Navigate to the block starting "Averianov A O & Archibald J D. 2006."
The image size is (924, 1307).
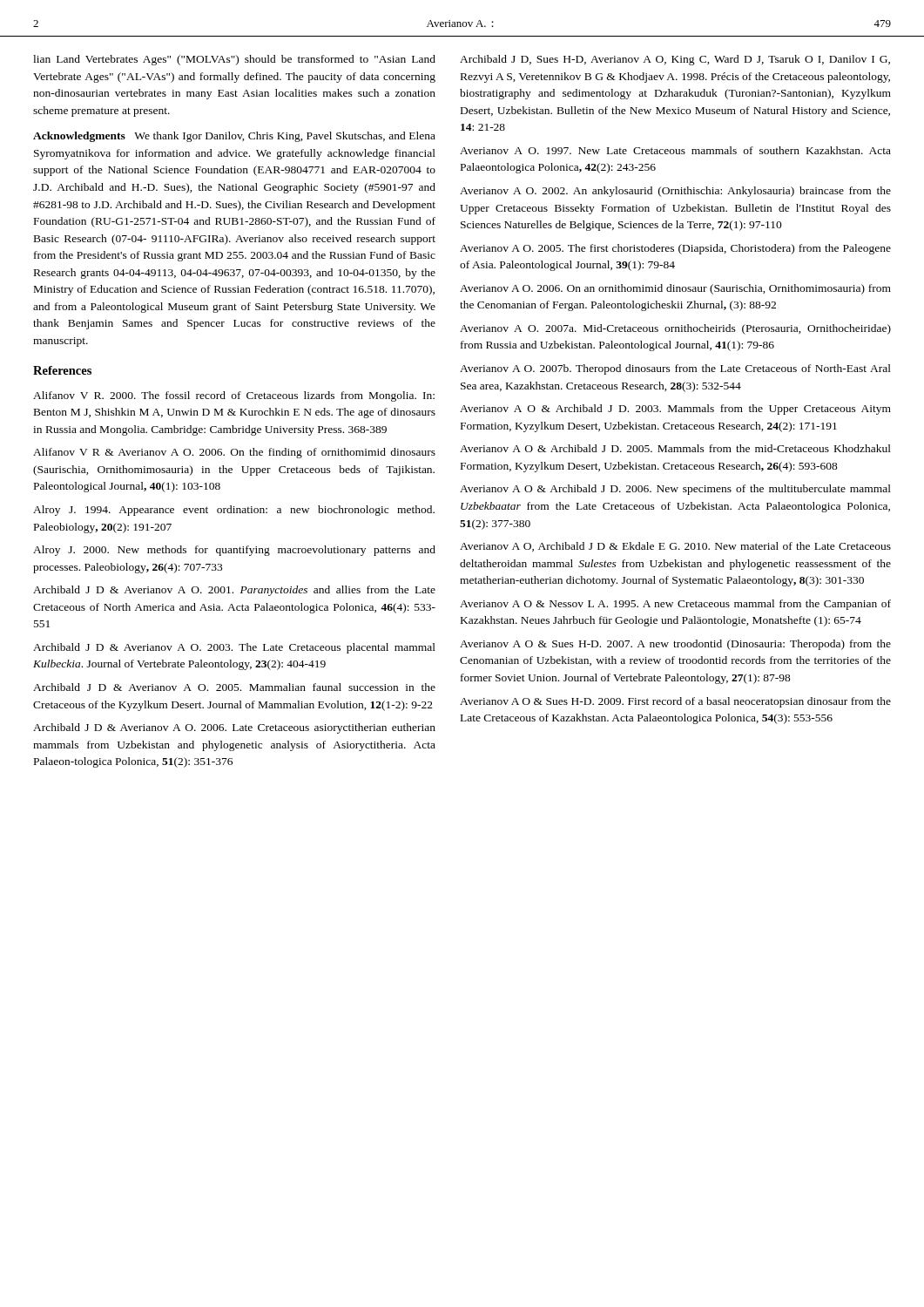point(675,506)
